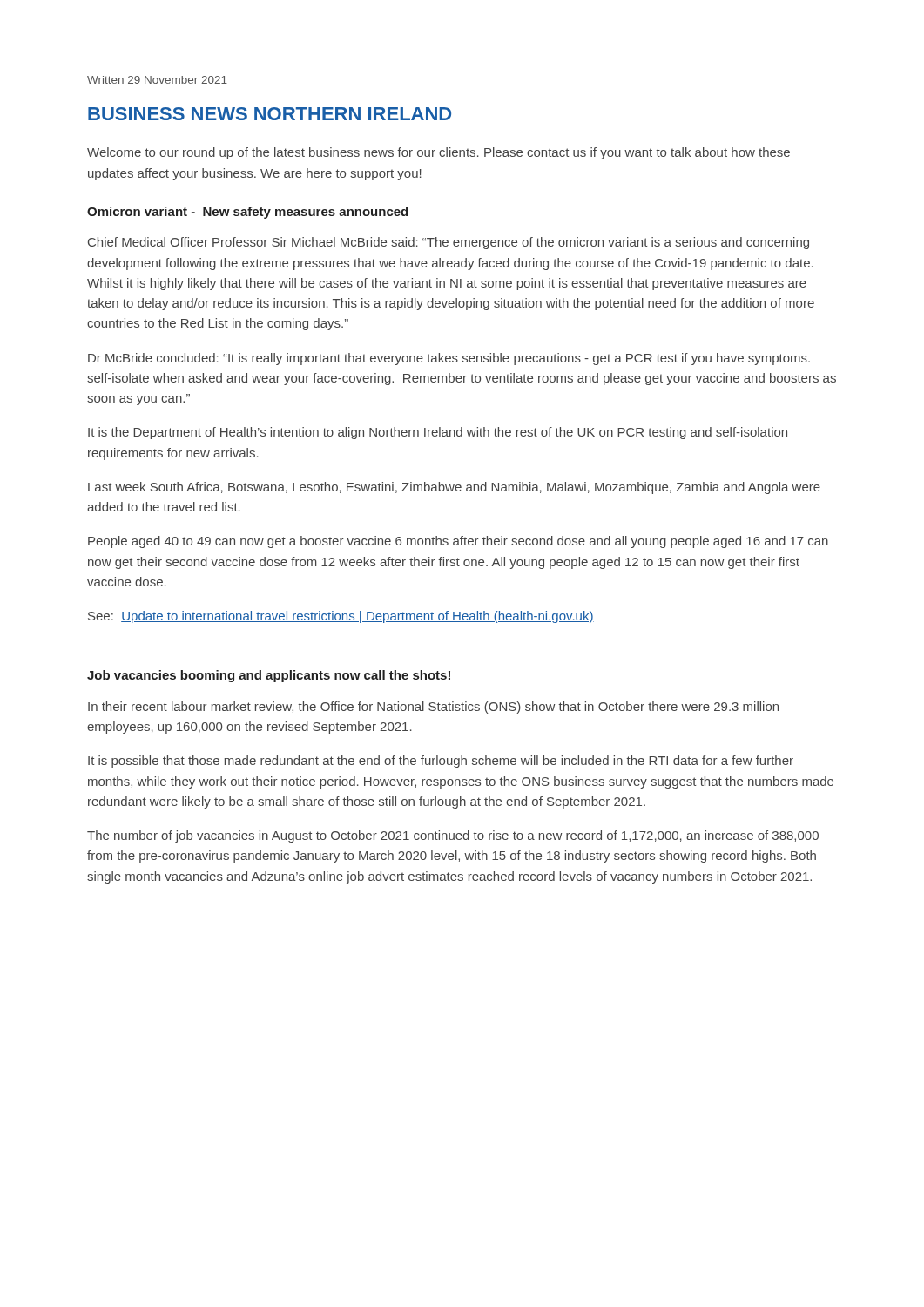Locate the text block that reads "The number of job"
Screen dimensions: 1307x924
pos(453,855)
